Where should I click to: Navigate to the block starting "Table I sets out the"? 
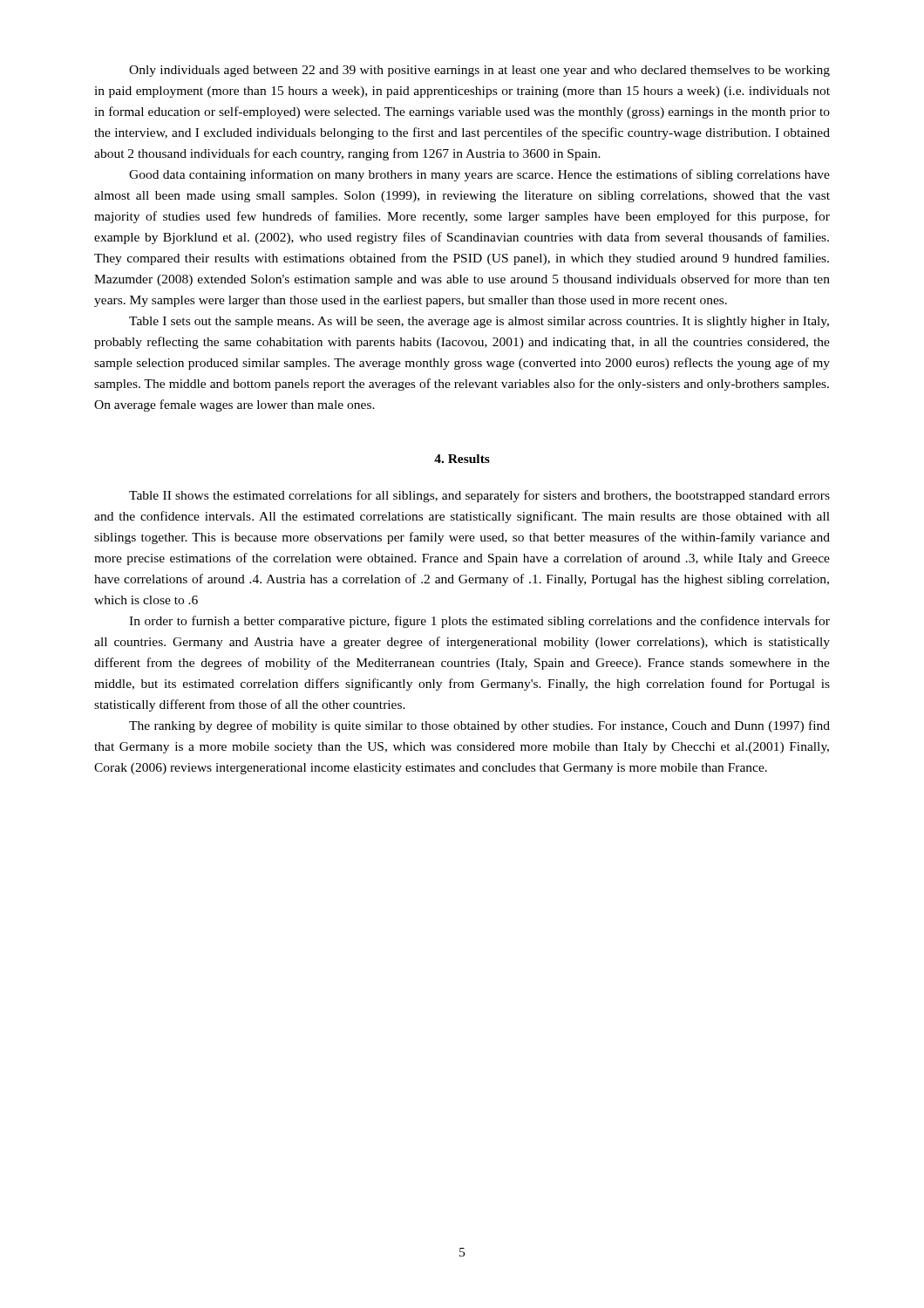(462, 363)
